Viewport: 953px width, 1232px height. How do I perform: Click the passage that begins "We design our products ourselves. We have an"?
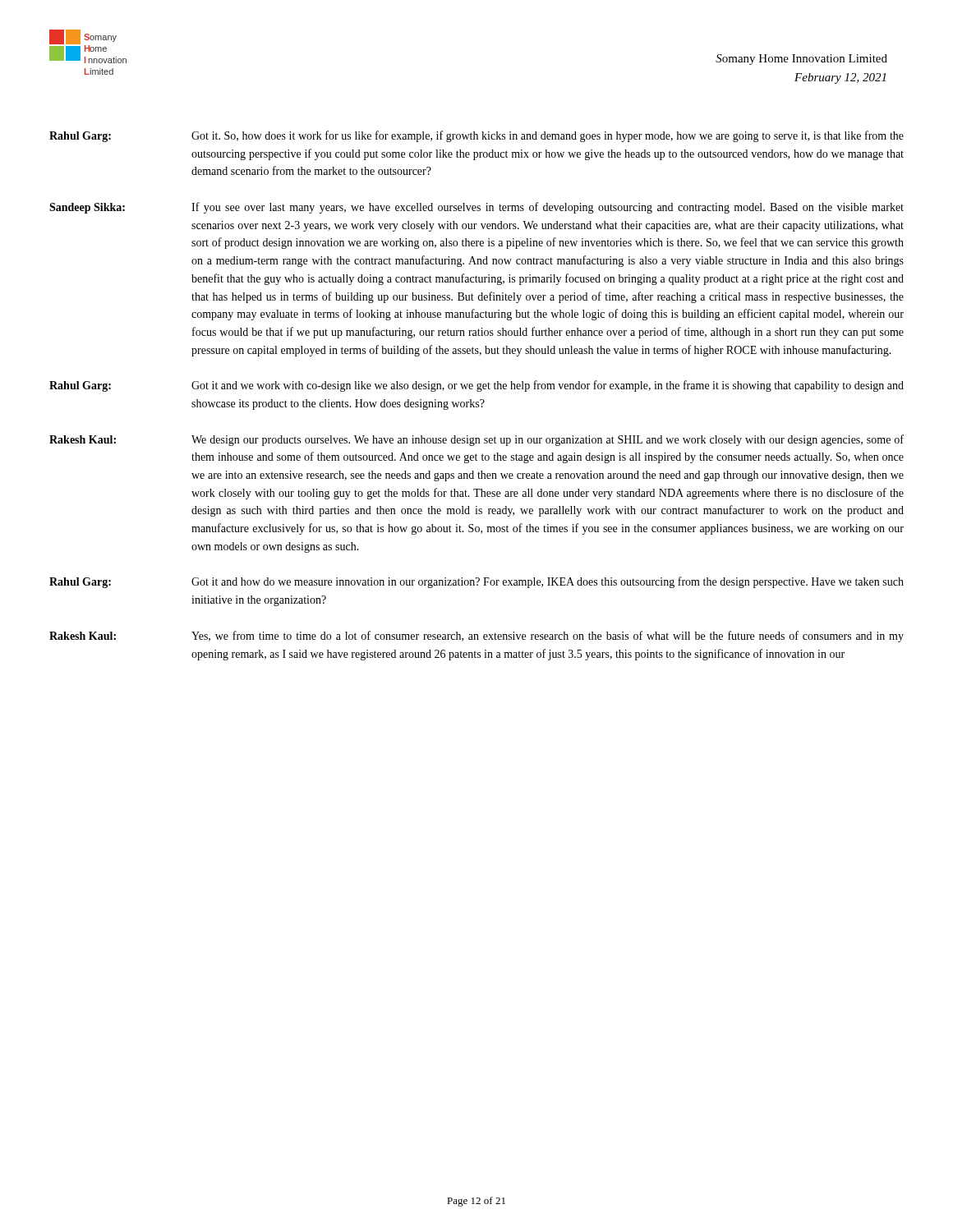(x=548, y=493)
